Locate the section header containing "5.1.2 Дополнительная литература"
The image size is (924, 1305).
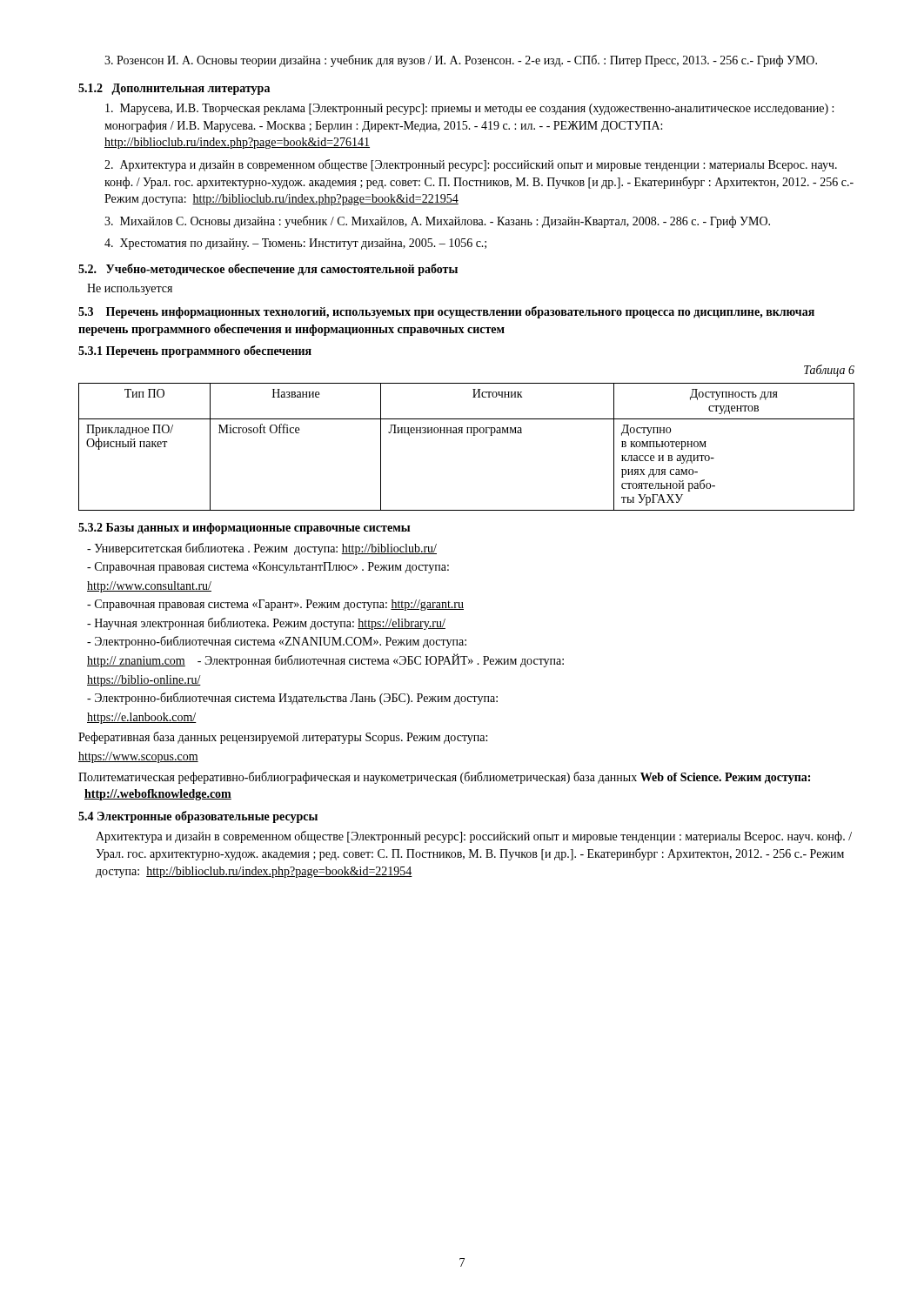(174, 88)
